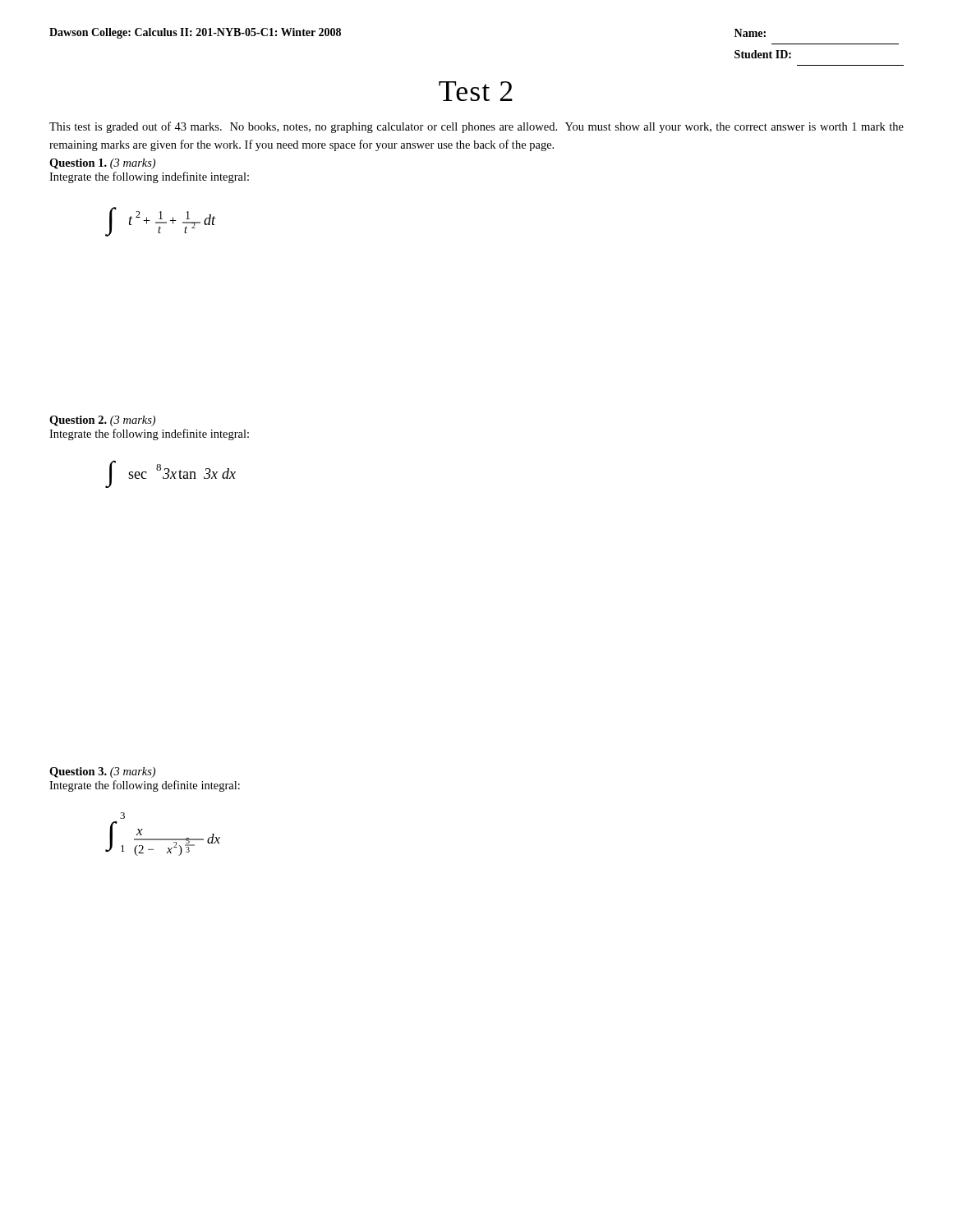
Task: Find the text containing "Name: Student ID:"
Action: pyautogui.click(x=819, y=45)
